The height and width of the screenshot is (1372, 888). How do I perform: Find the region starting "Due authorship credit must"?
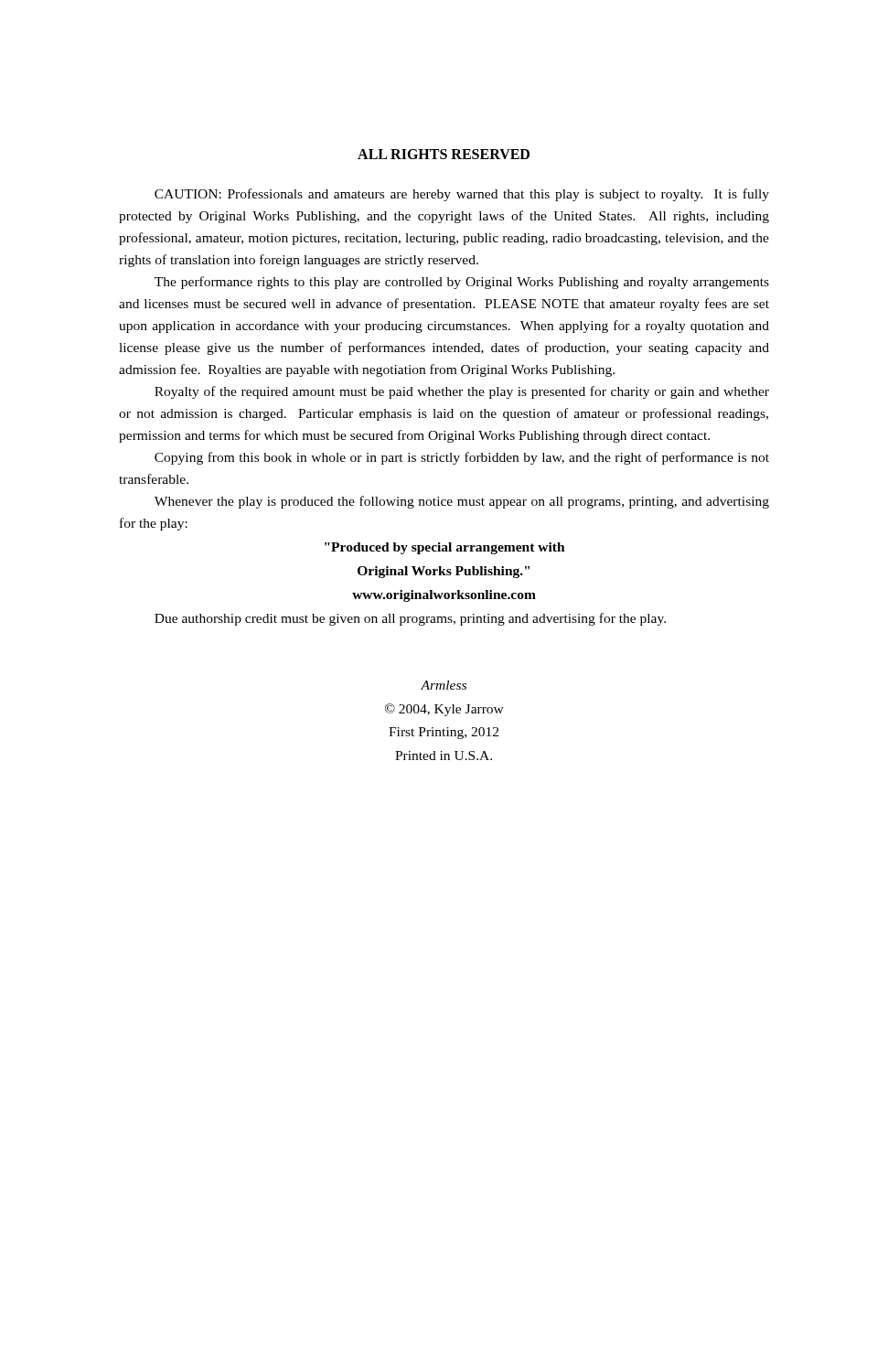444,619
